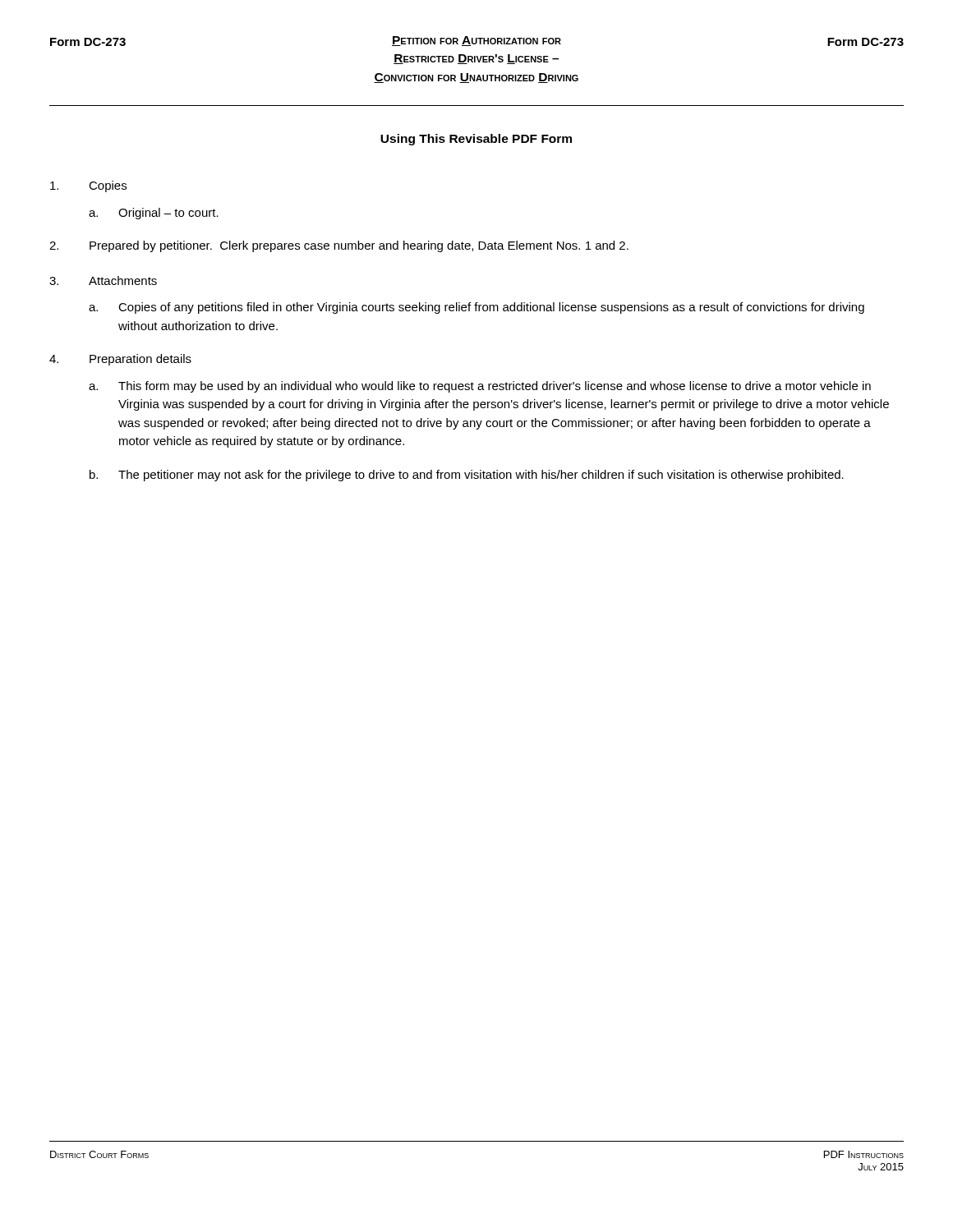953x1232 pixels.
Task: Point to the block beginning "a. This form may be used"
Action: [x=496, y=414]
